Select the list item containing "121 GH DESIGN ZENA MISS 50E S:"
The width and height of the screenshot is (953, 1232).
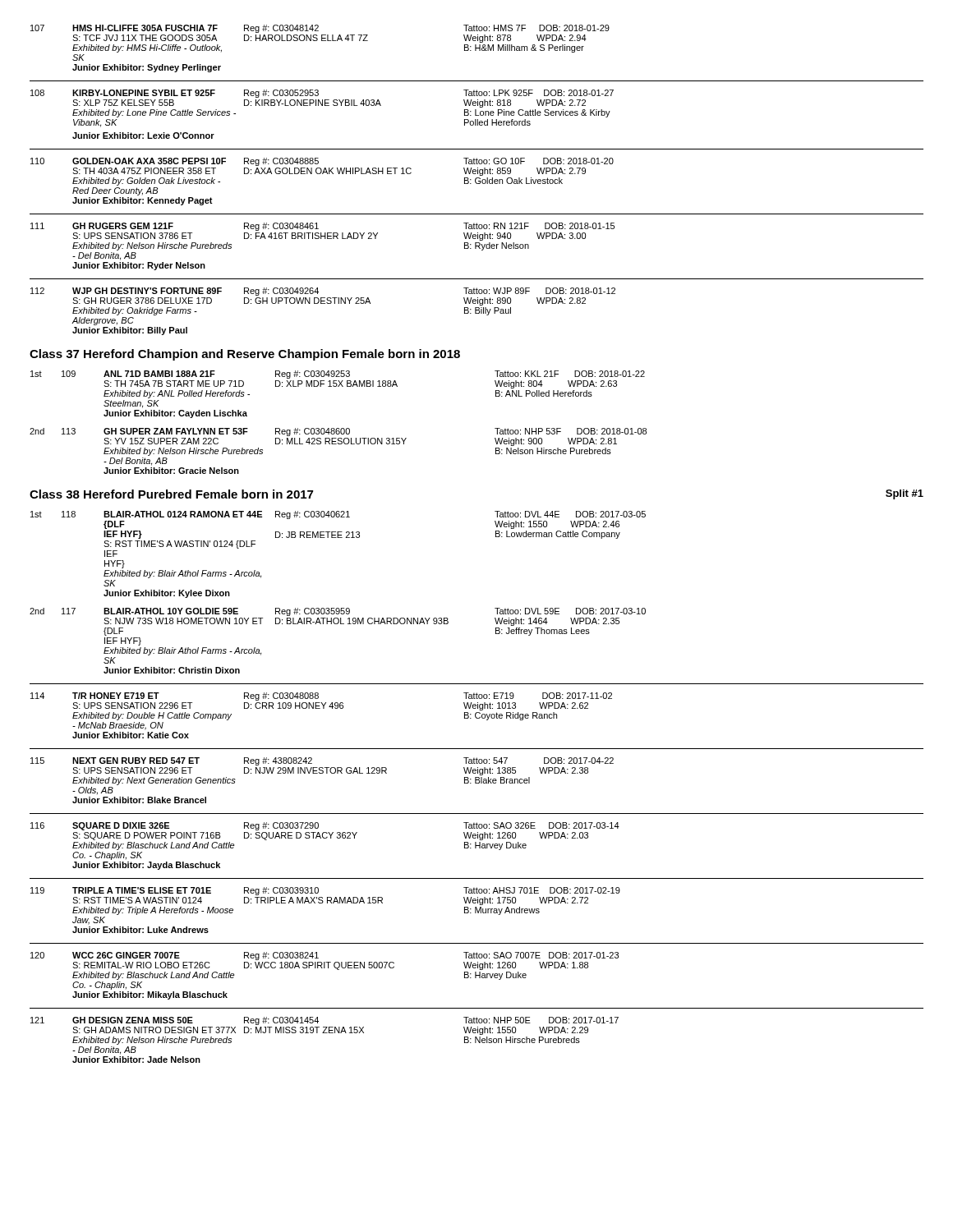pyautogui.click(x=476, y=1040)
